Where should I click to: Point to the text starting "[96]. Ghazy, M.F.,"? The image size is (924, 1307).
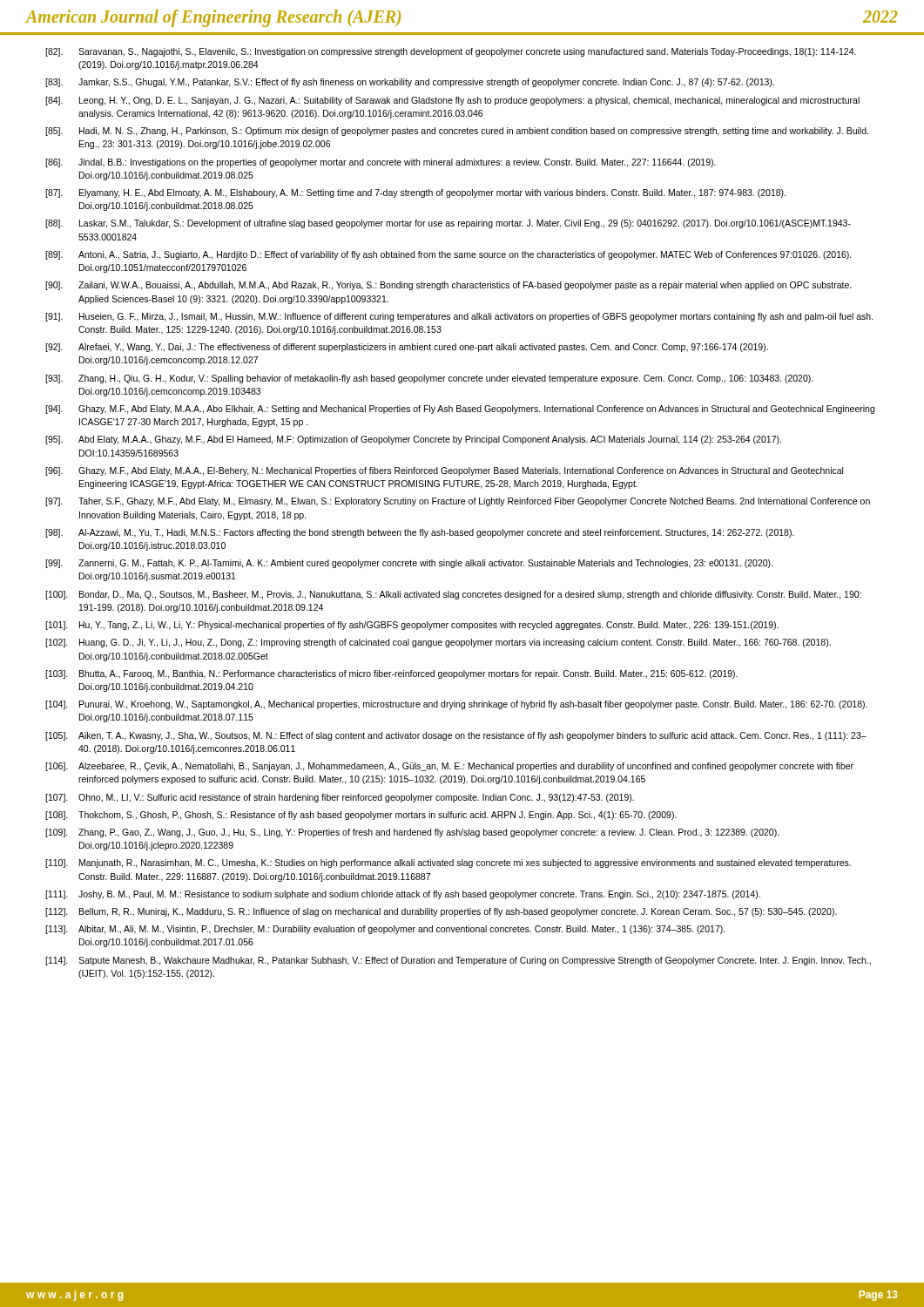coord(462,478)
